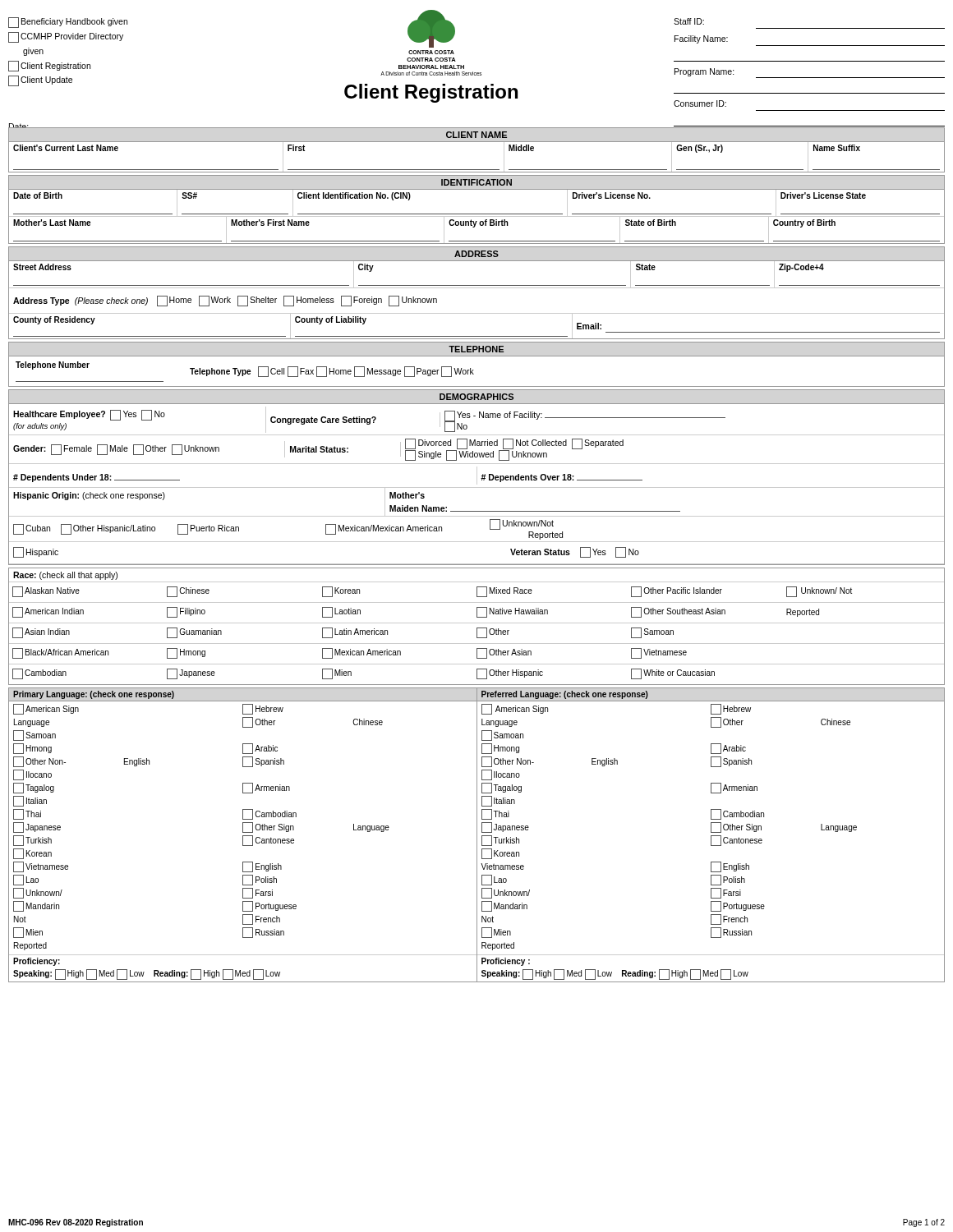Locate the block of text that opens with "Beneficiary Handbook given"
This screenshot has width=953, height=1232.
[68, 23]
